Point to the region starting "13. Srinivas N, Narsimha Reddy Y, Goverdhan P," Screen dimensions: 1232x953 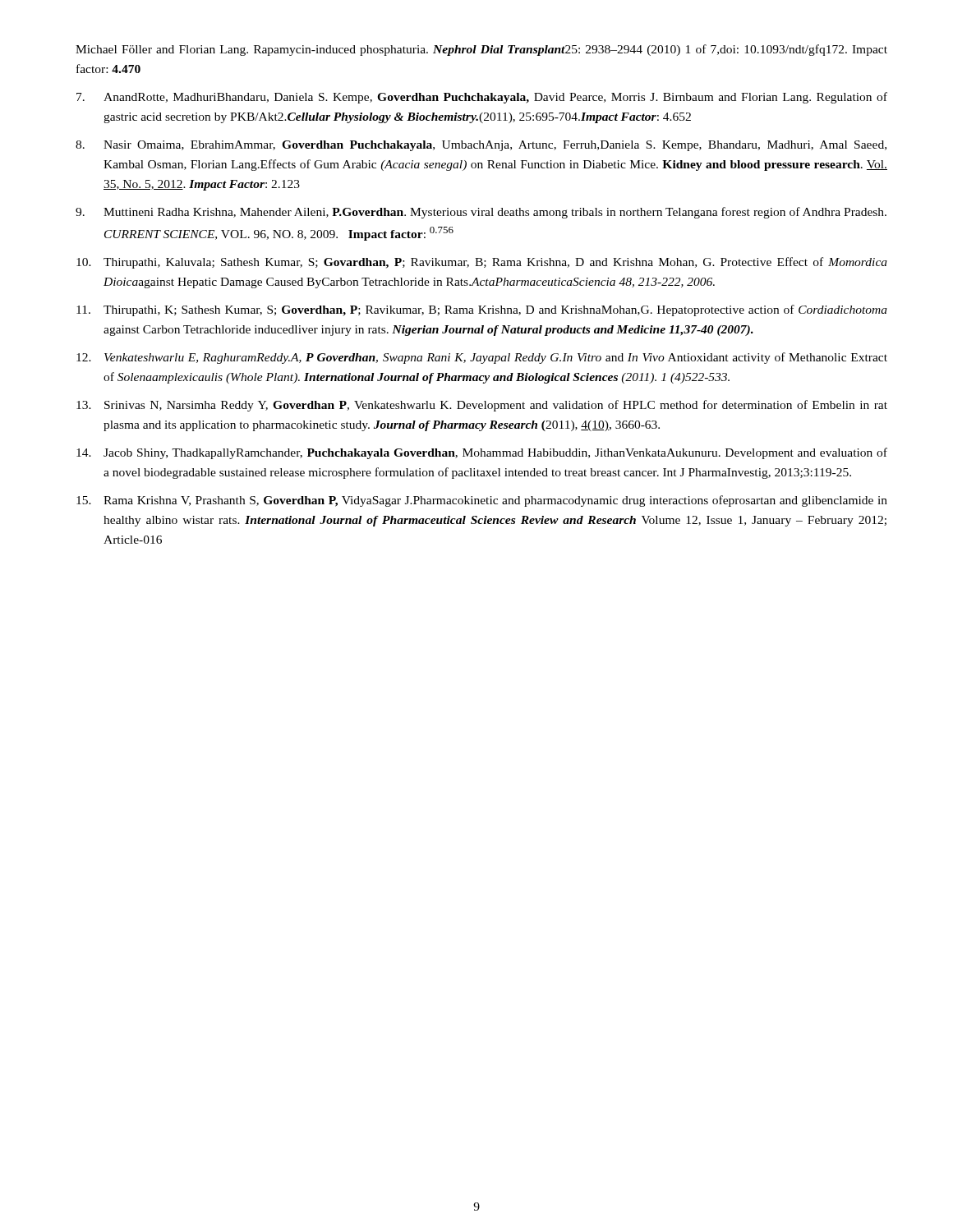point(481,415)
